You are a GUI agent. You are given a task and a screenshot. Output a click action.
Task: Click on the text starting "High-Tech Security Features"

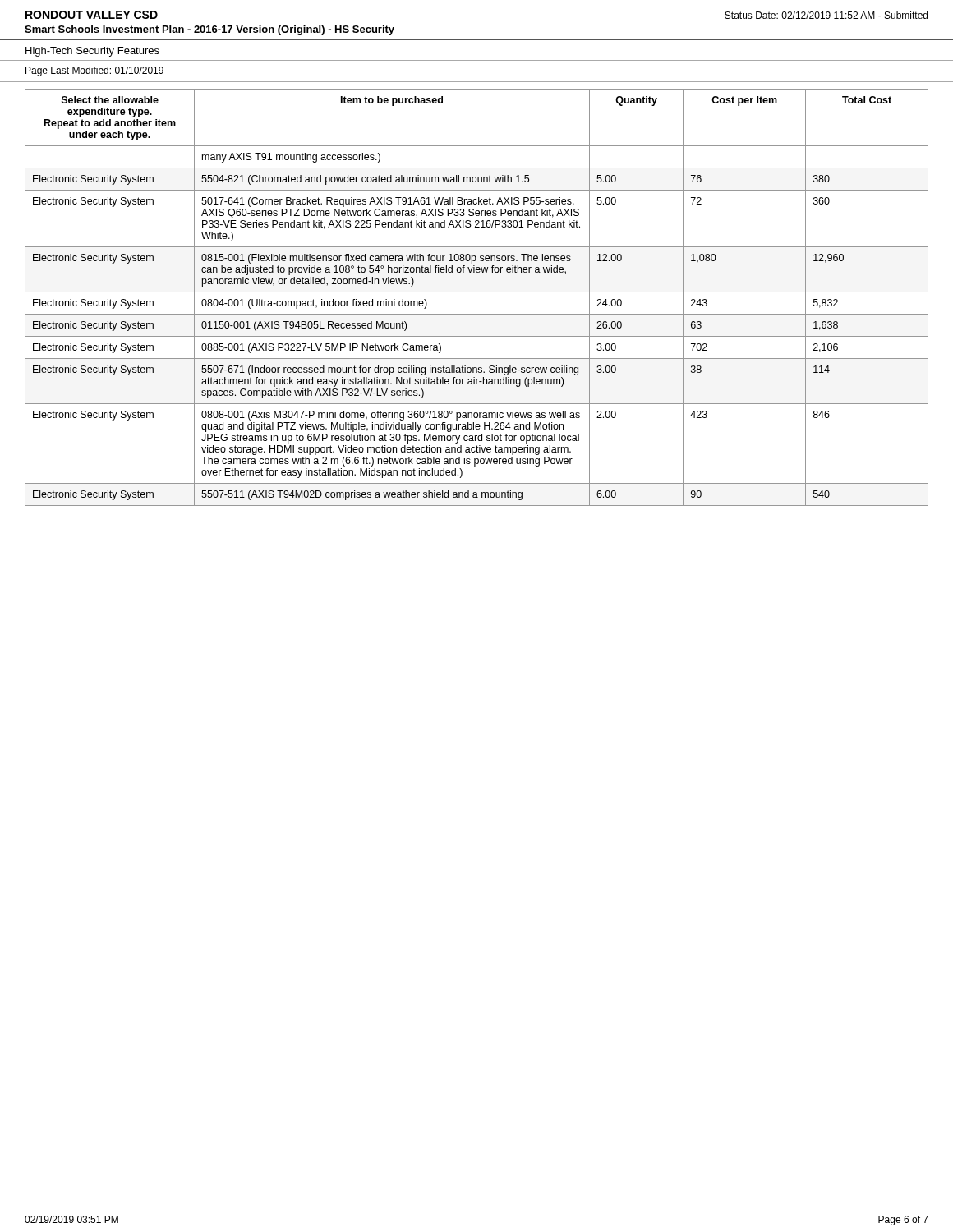click(x=92, y=51)
